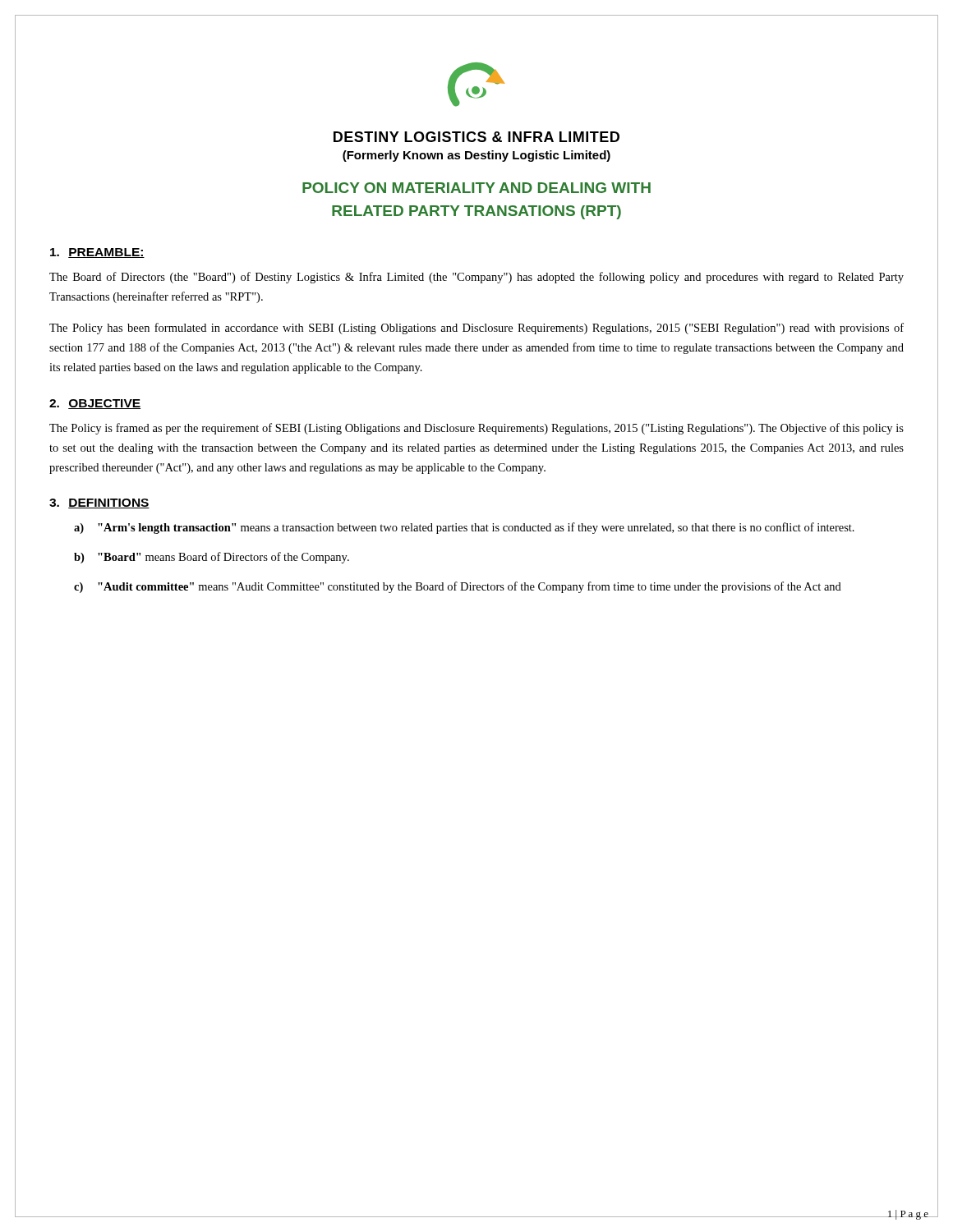
Task: Click on the text starting "POLICY ON MATERIALITY AND DEALING WITH"
Action: [x=476, y=199]
